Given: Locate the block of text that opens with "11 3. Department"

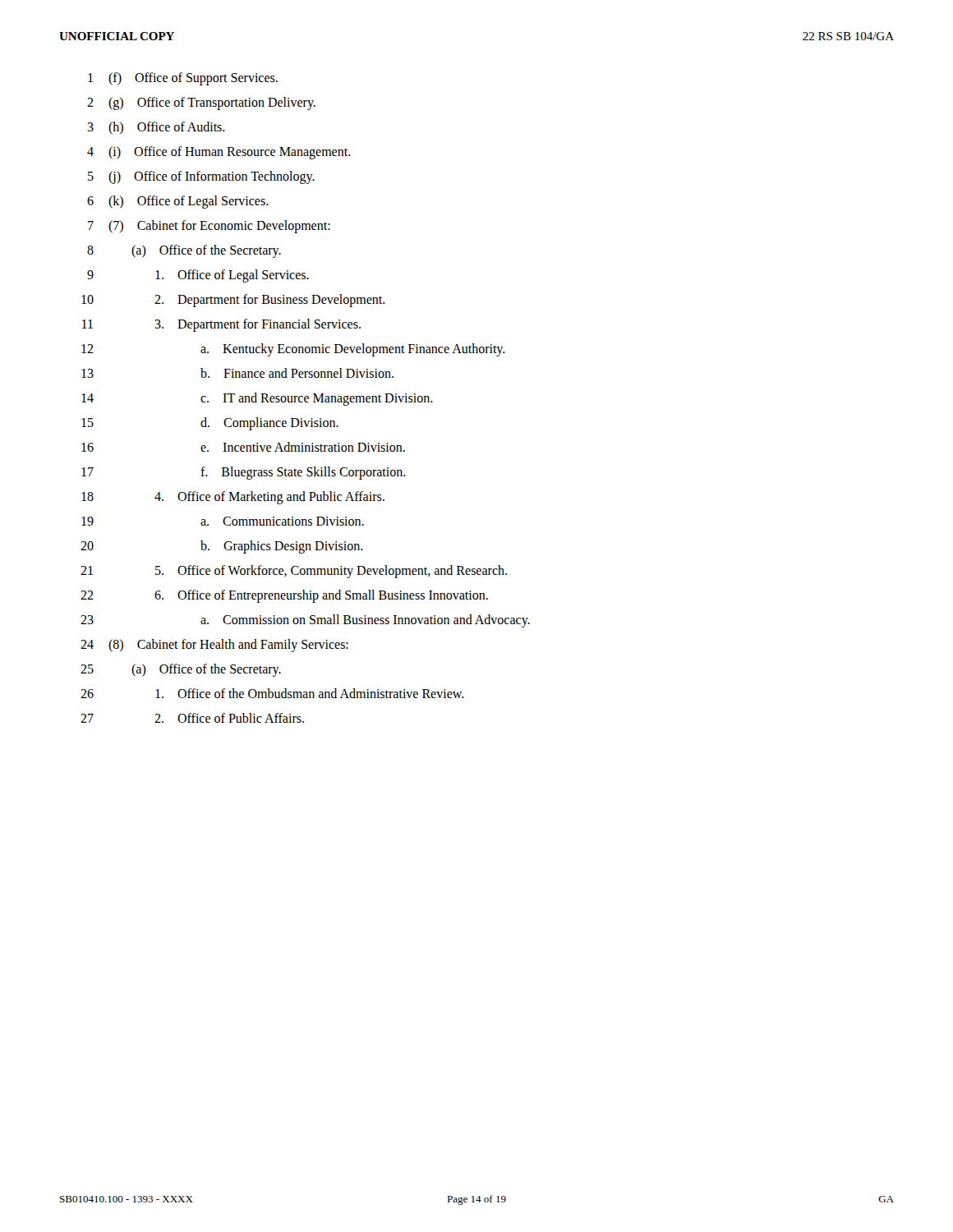Looking at the screenshot, I should [x=221, y=325].
